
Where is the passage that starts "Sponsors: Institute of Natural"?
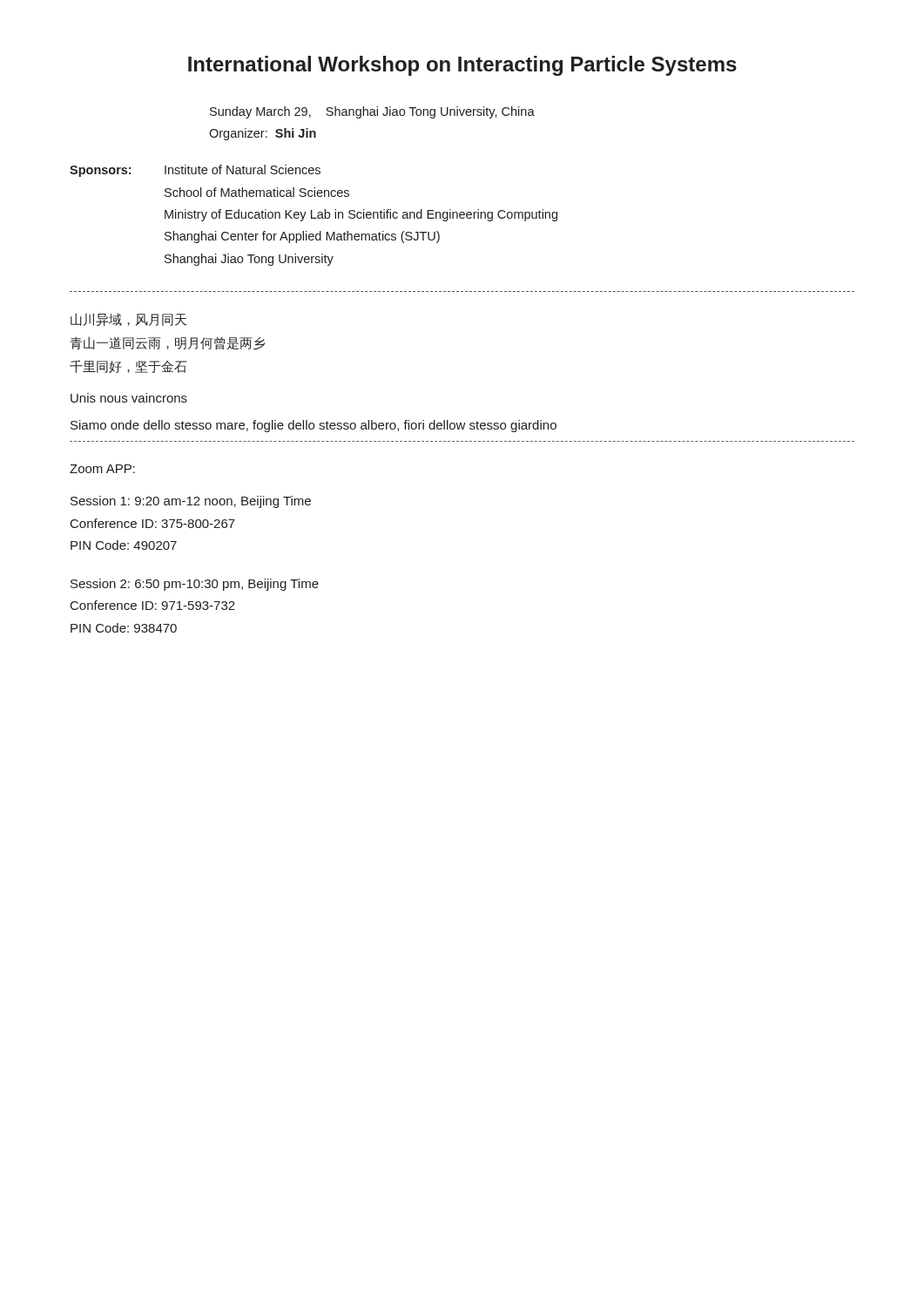click(x=314, y=215)
